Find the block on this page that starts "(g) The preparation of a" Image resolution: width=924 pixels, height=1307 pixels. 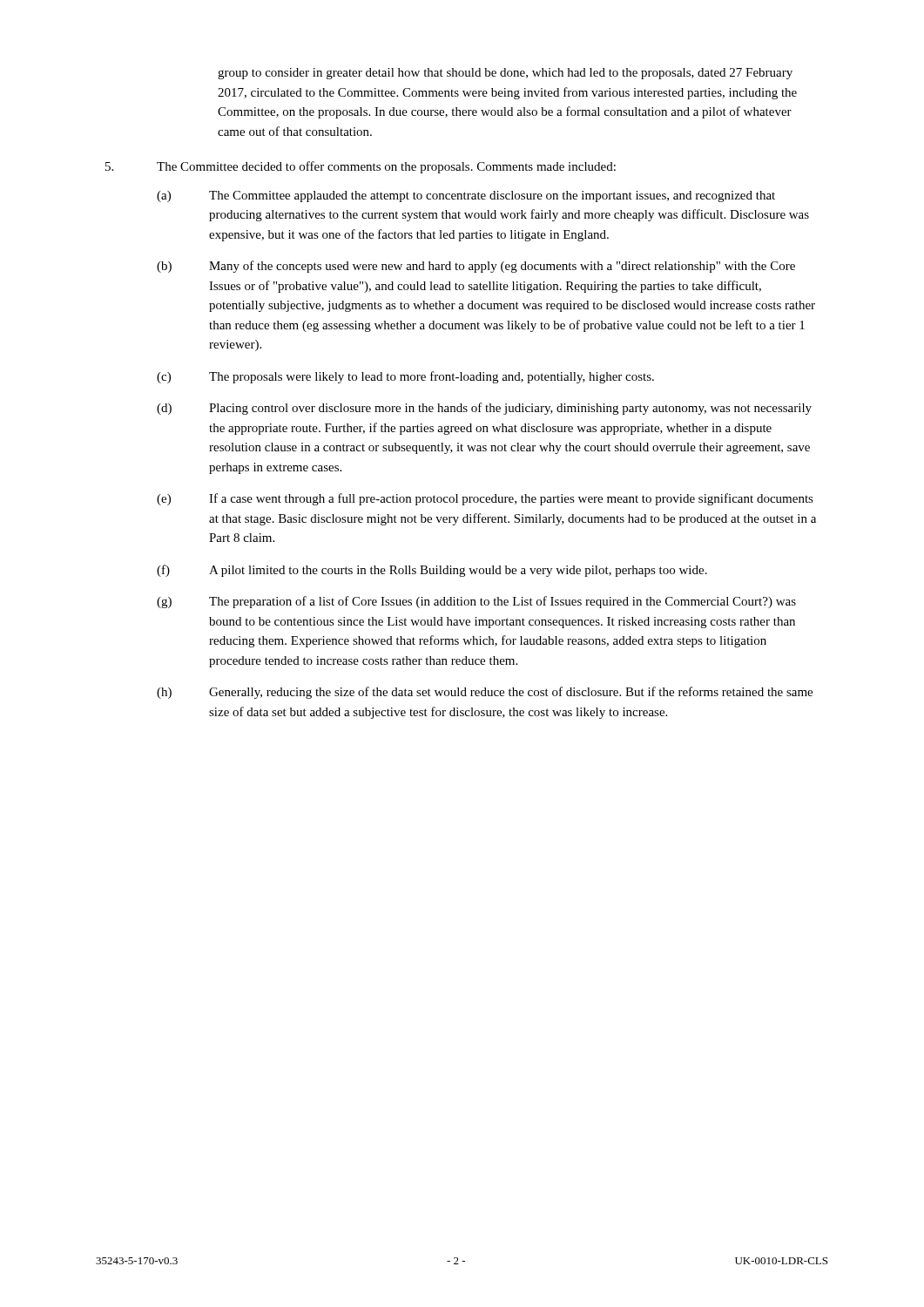pyautogui.click(x=488, y=631)
